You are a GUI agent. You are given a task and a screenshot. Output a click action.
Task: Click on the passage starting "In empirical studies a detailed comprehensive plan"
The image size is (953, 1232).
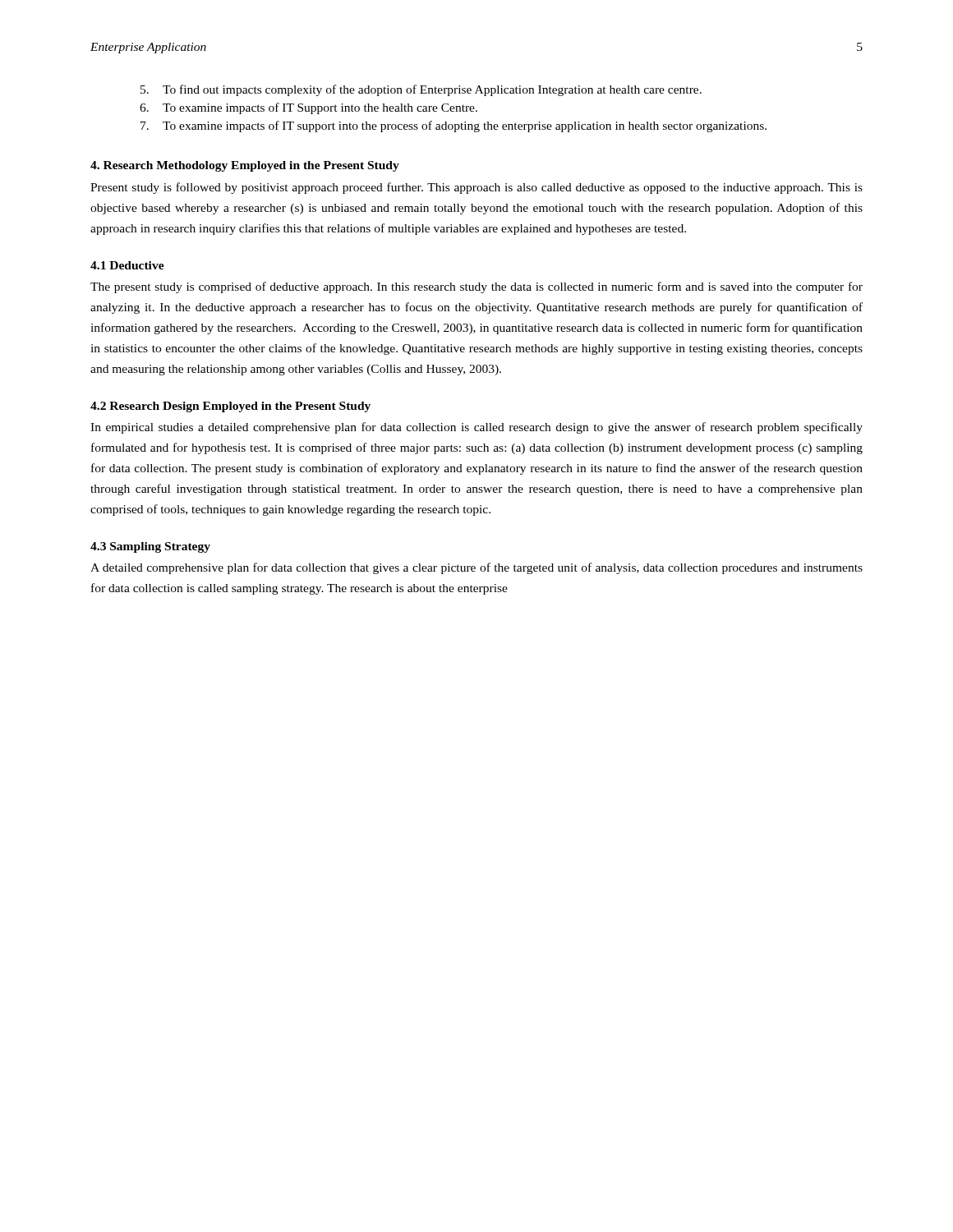click(x=476, y=468)
